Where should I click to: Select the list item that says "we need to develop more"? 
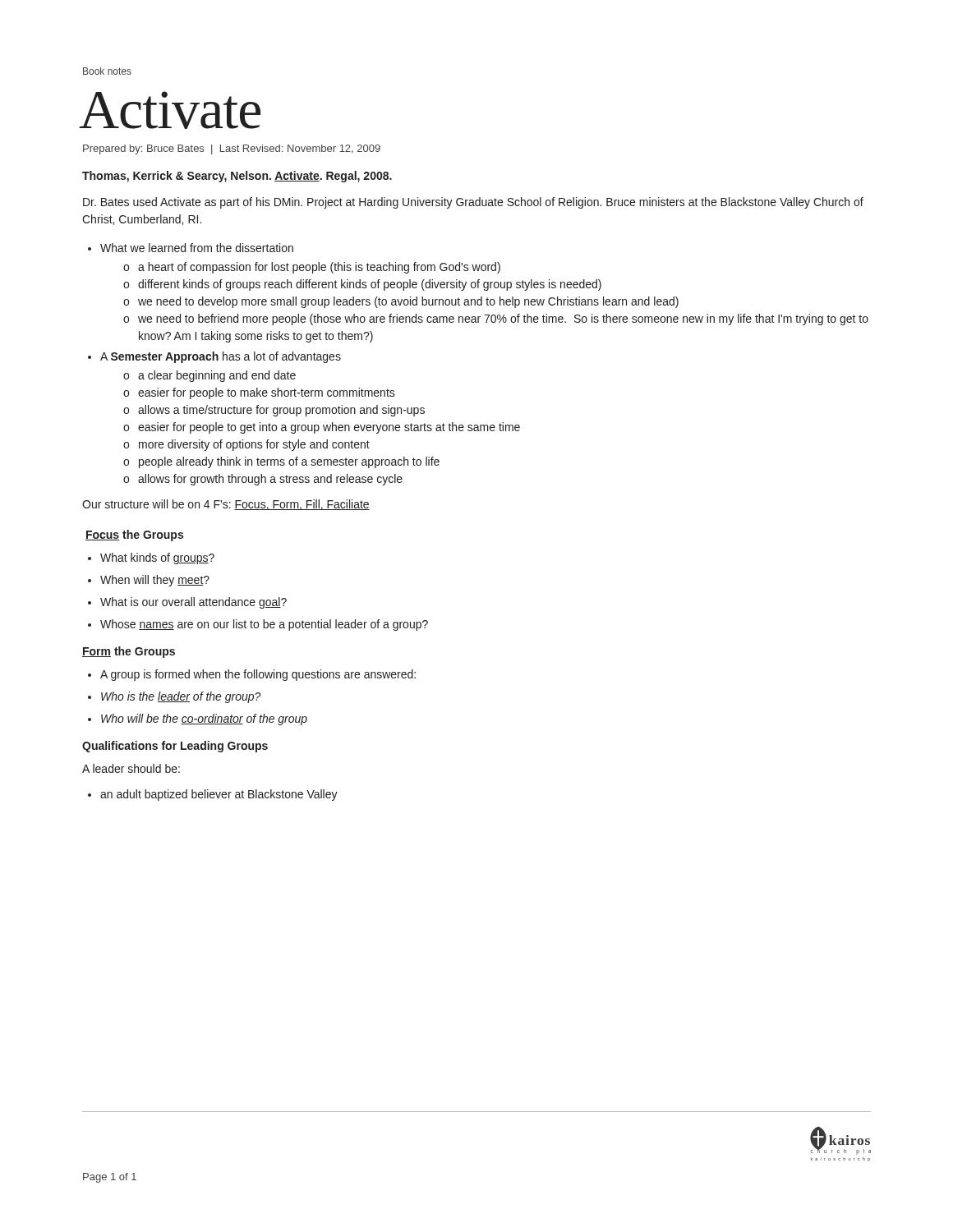pyautogui.click(x=408, y=302)
